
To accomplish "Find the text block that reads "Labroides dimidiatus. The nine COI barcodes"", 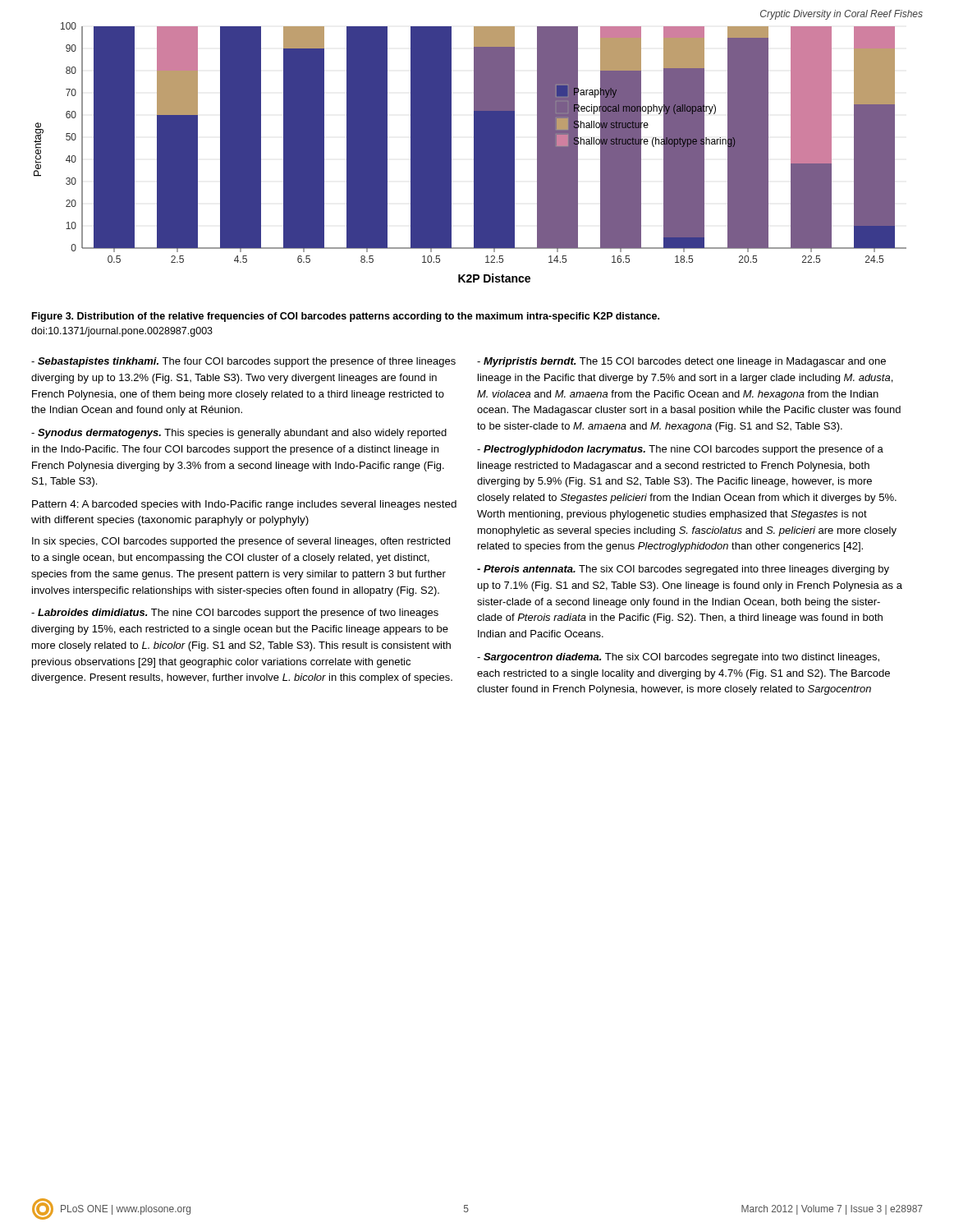I will (242, 645).
